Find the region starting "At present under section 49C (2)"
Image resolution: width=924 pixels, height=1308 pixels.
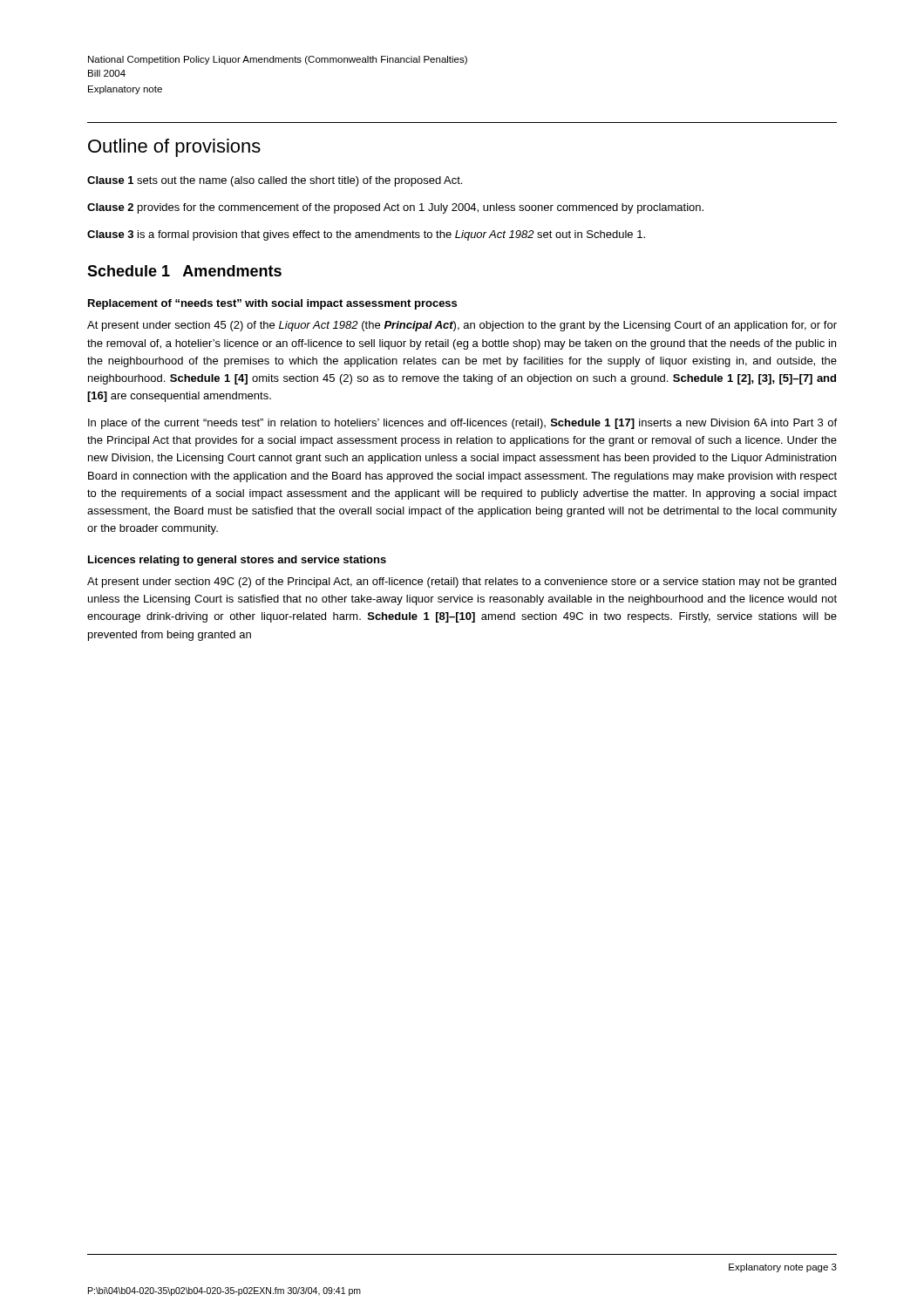click(x=462, y=608)
